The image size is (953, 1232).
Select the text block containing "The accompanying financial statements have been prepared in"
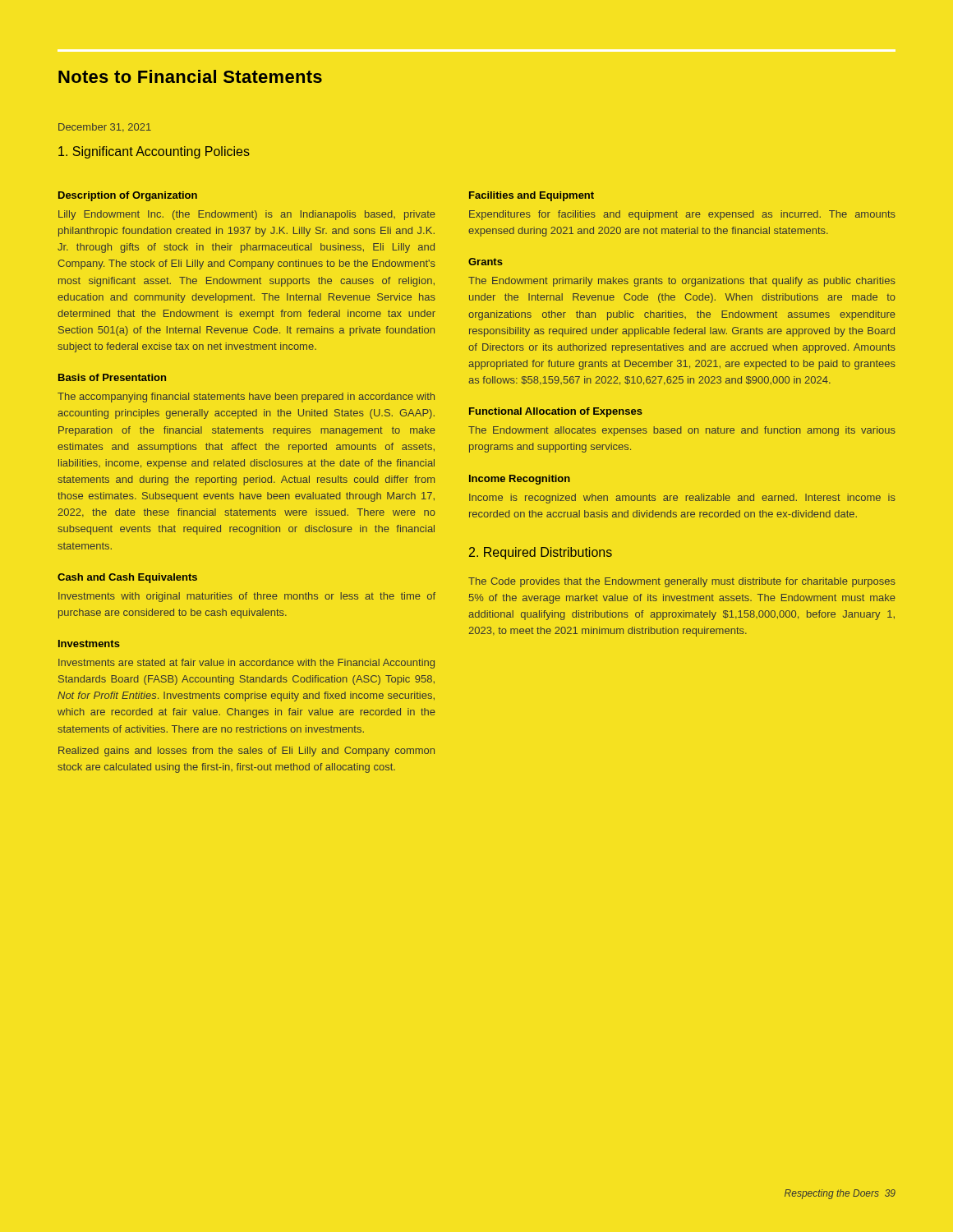click(246, 471)
